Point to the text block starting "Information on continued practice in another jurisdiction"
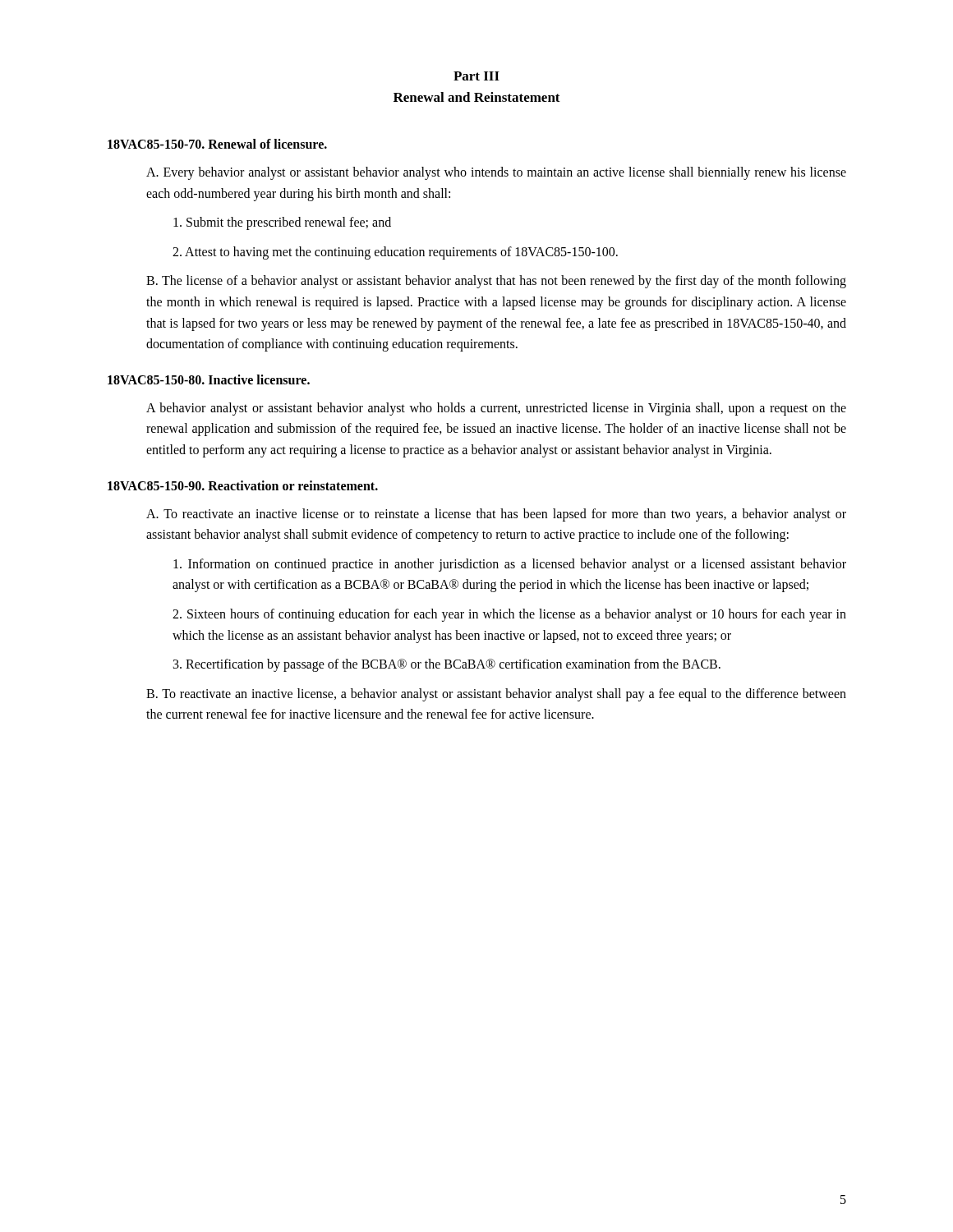Screen dimensions: 1232x953 pyautogui.click(x=509, y=574)
